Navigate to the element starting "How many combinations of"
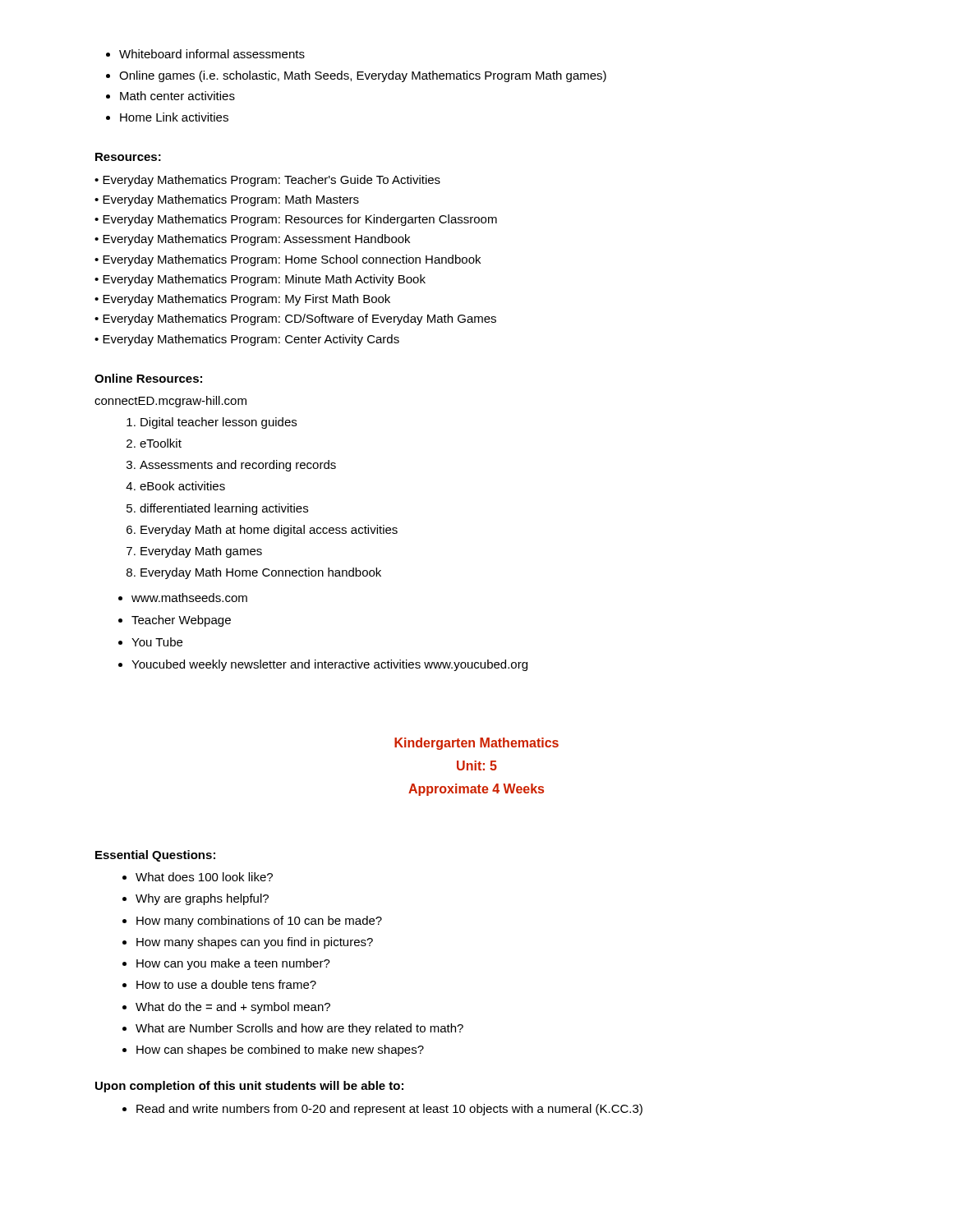Image resolution: width=953 pixels, height=1232 pixels. [x=259, y=922]
